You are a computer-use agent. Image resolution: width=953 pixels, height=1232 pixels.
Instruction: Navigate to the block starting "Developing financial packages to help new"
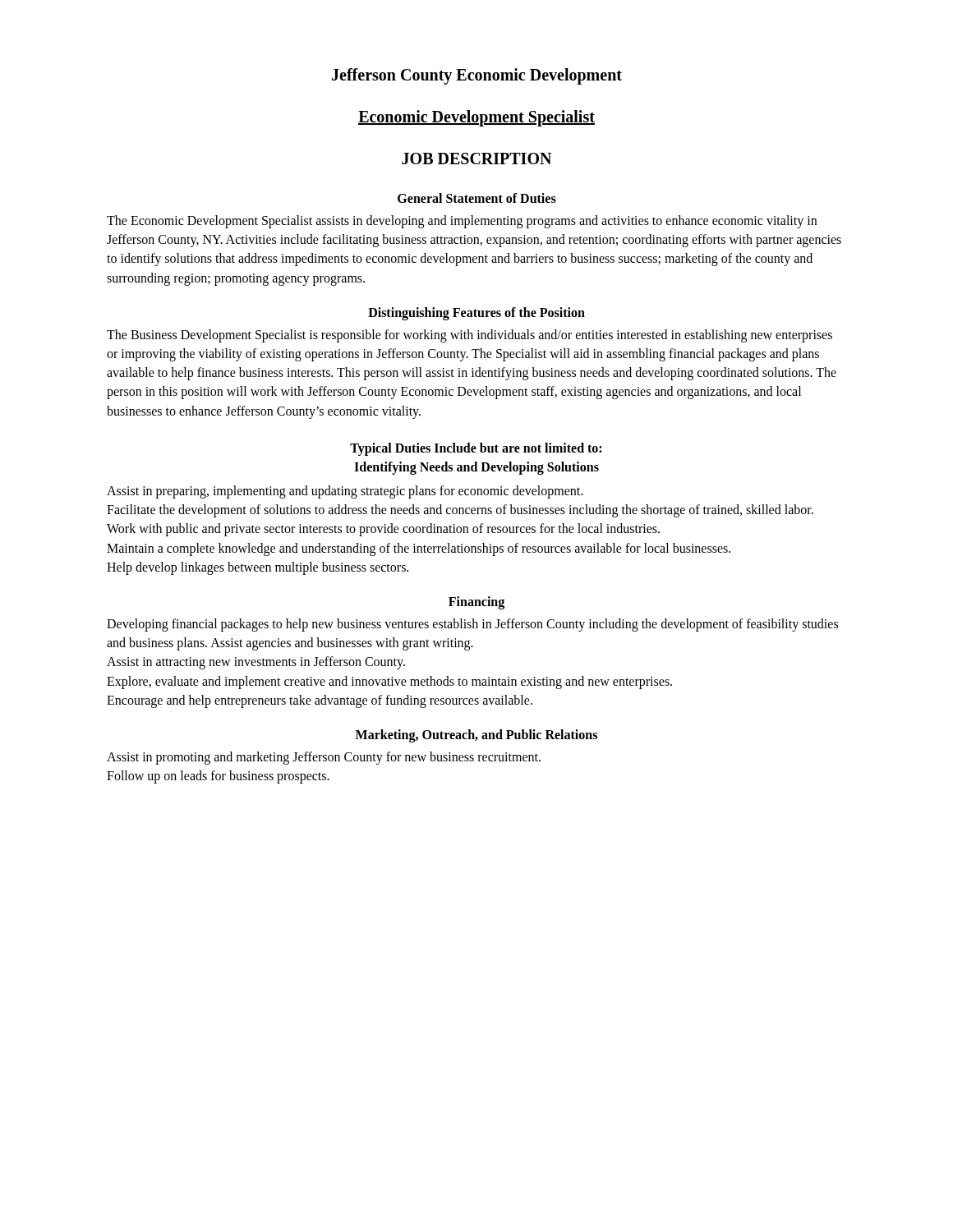tap(472, 625)
